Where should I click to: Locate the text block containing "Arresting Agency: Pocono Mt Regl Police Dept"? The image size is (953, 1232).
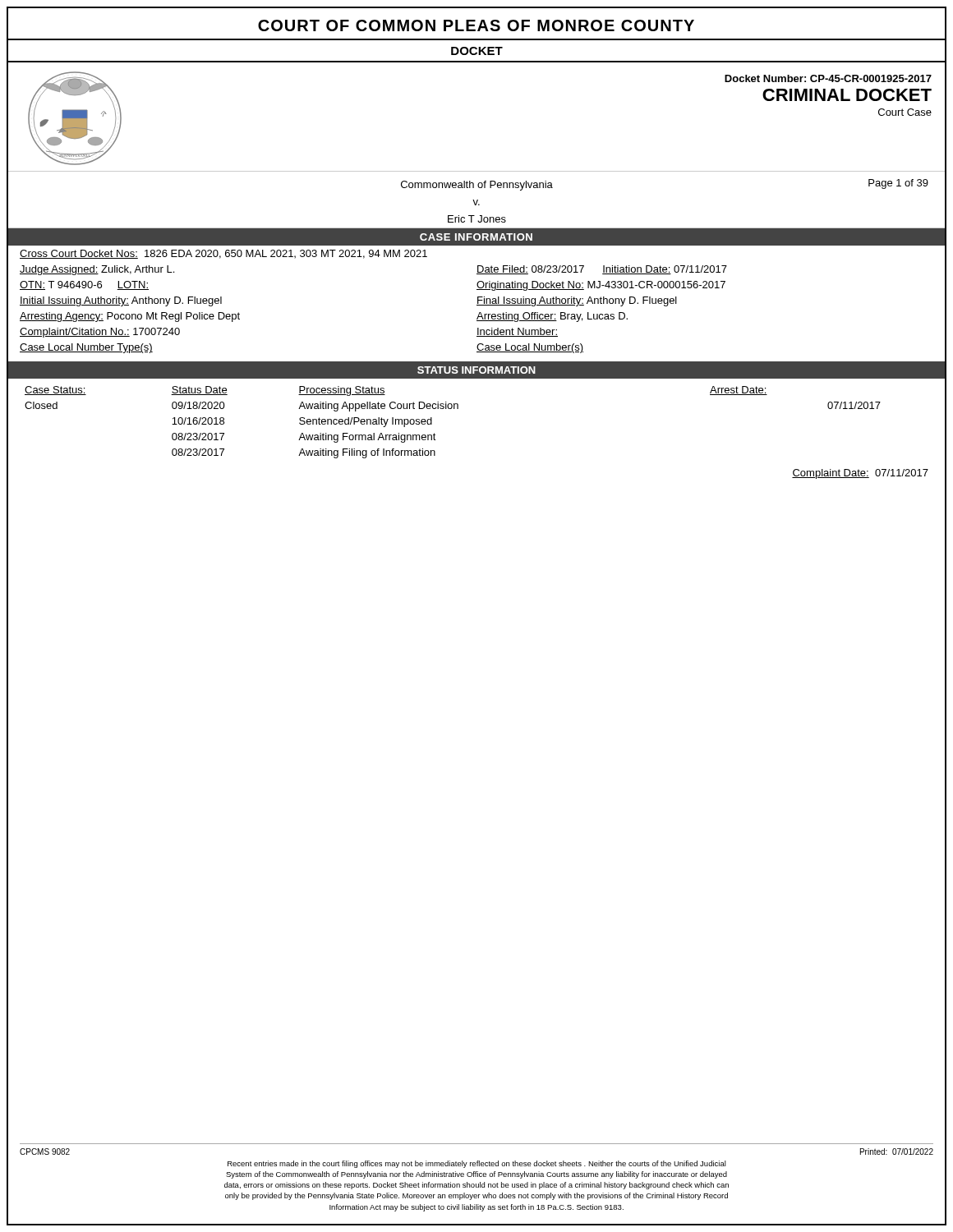[x=476, y=316]
